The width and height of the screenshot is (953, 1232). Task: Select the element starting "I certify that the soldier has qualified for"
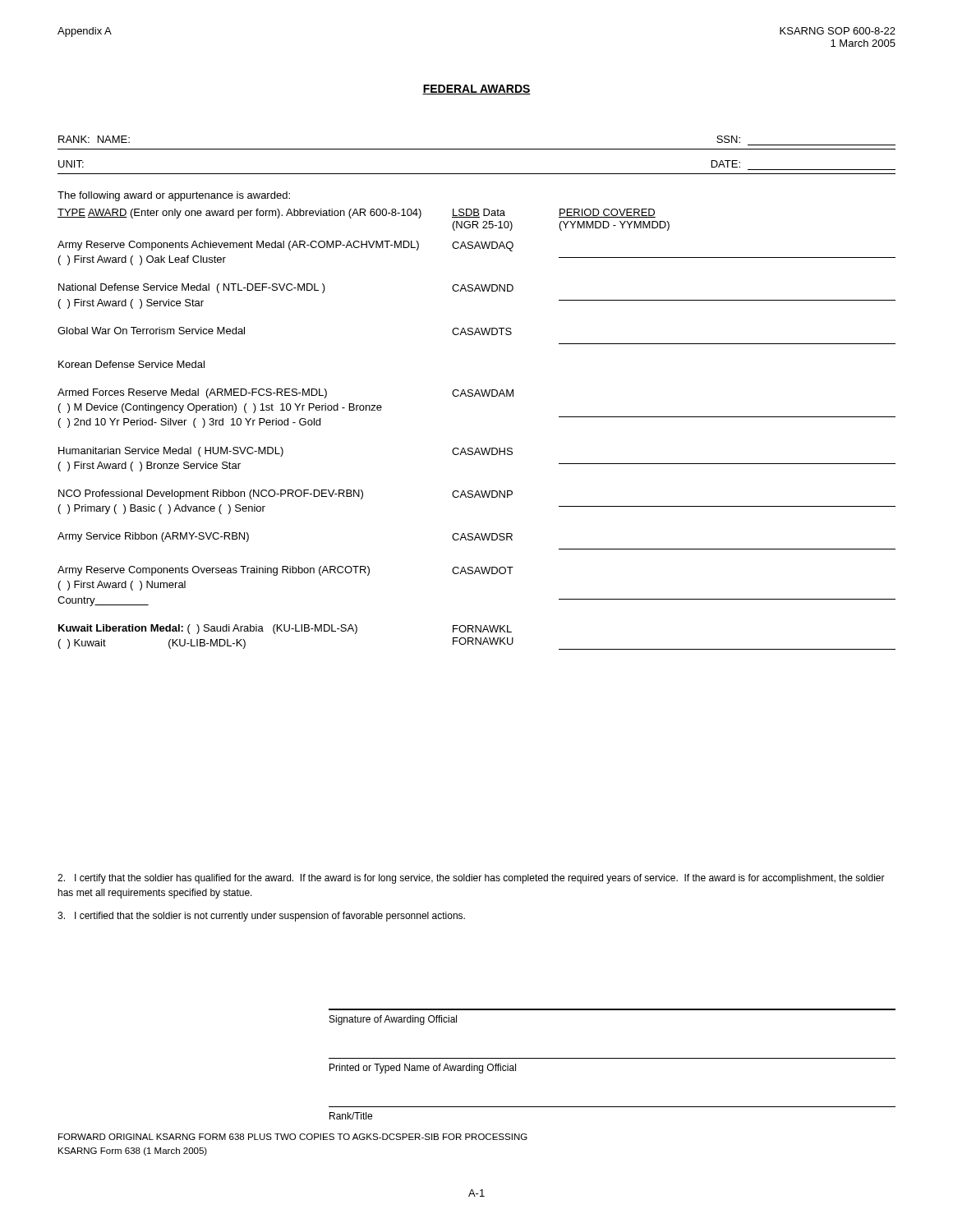pyautogui.click(x=471, y=885)
